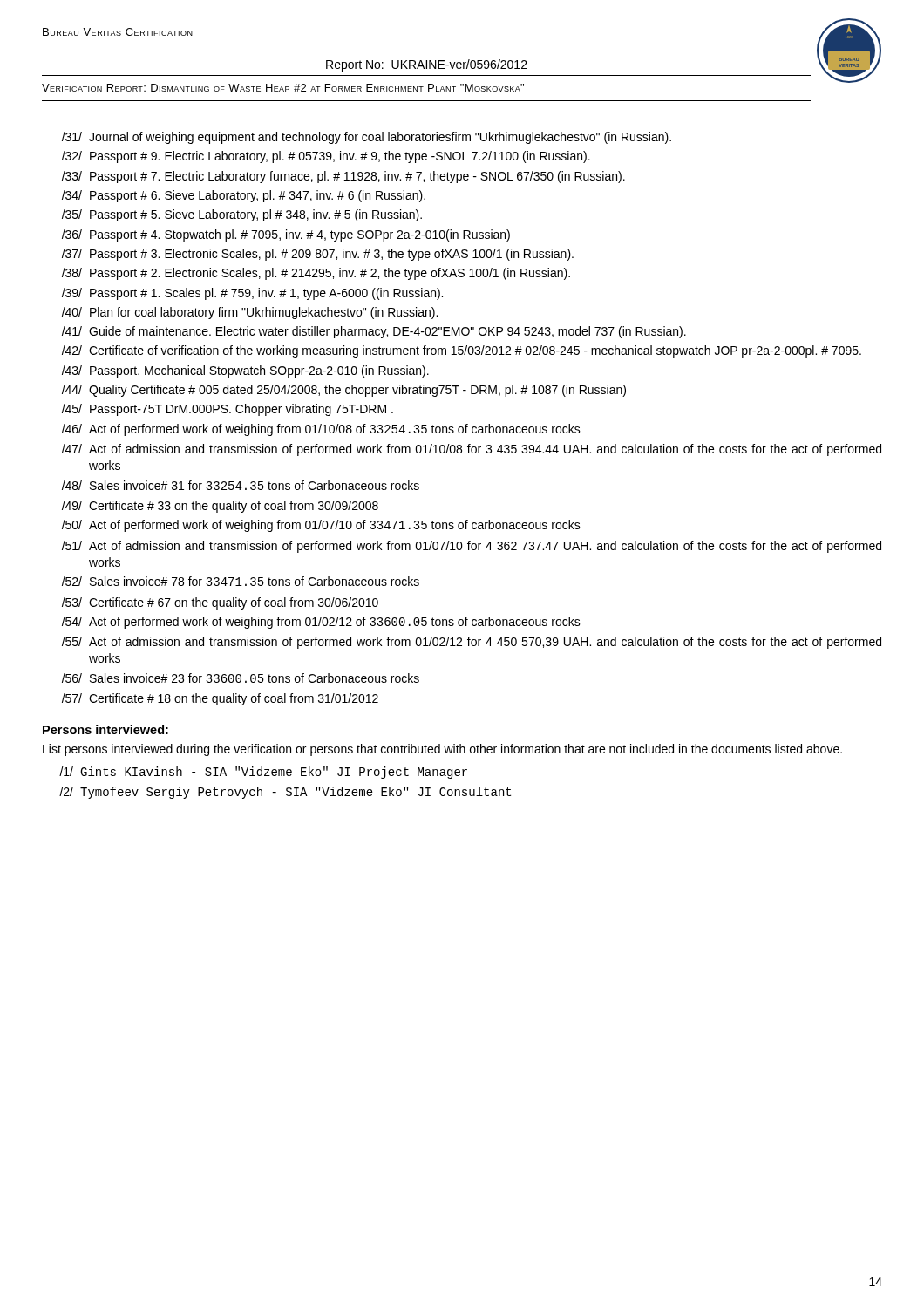The width and height of the screenshot is (924, 1308).
Task: Find the list item containing "/49/ Certificate # 33 on the"
Action: [220, 507]
